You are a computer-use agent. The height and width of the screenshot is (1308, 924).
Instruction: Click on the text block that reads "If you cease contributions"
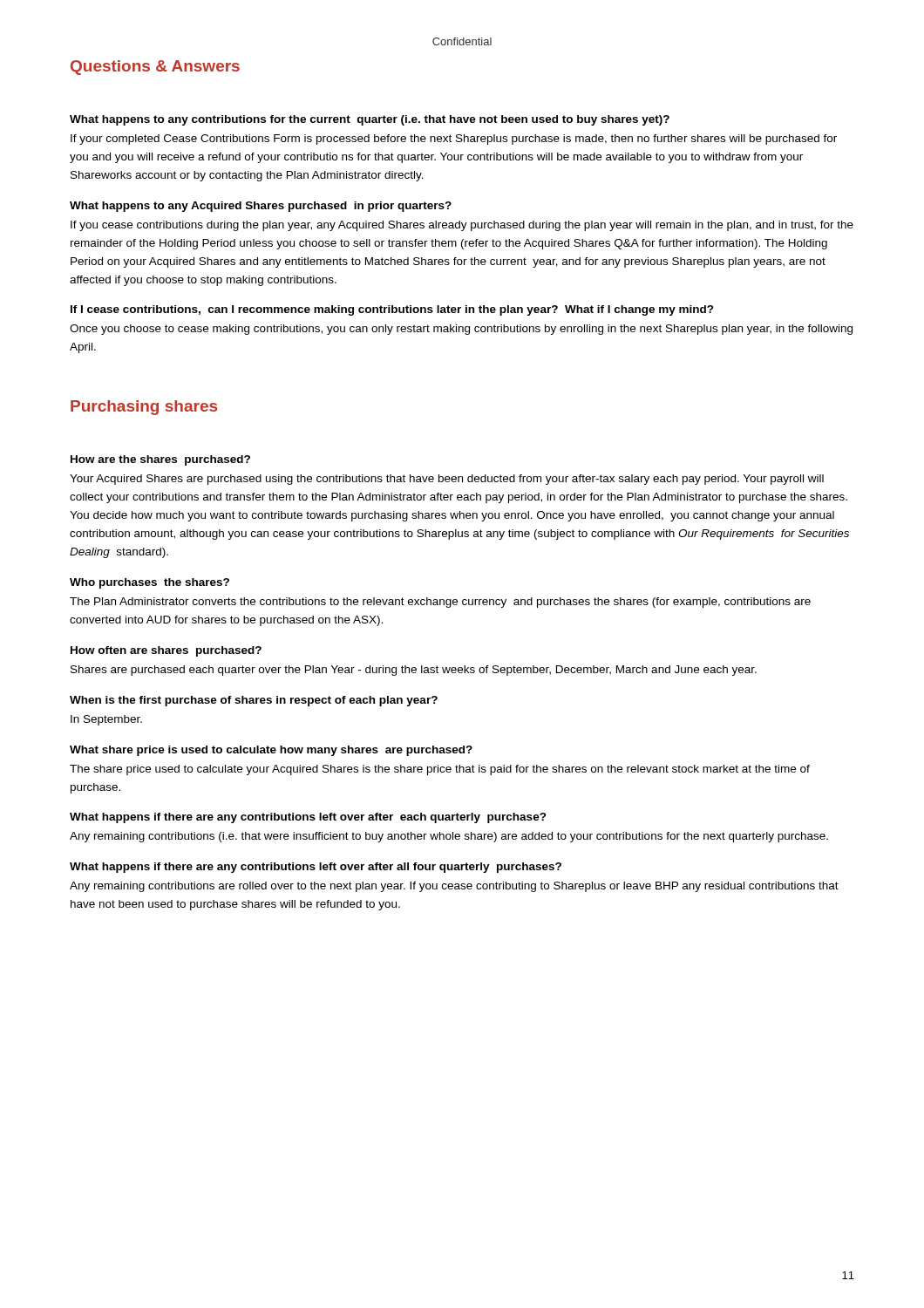462,252
